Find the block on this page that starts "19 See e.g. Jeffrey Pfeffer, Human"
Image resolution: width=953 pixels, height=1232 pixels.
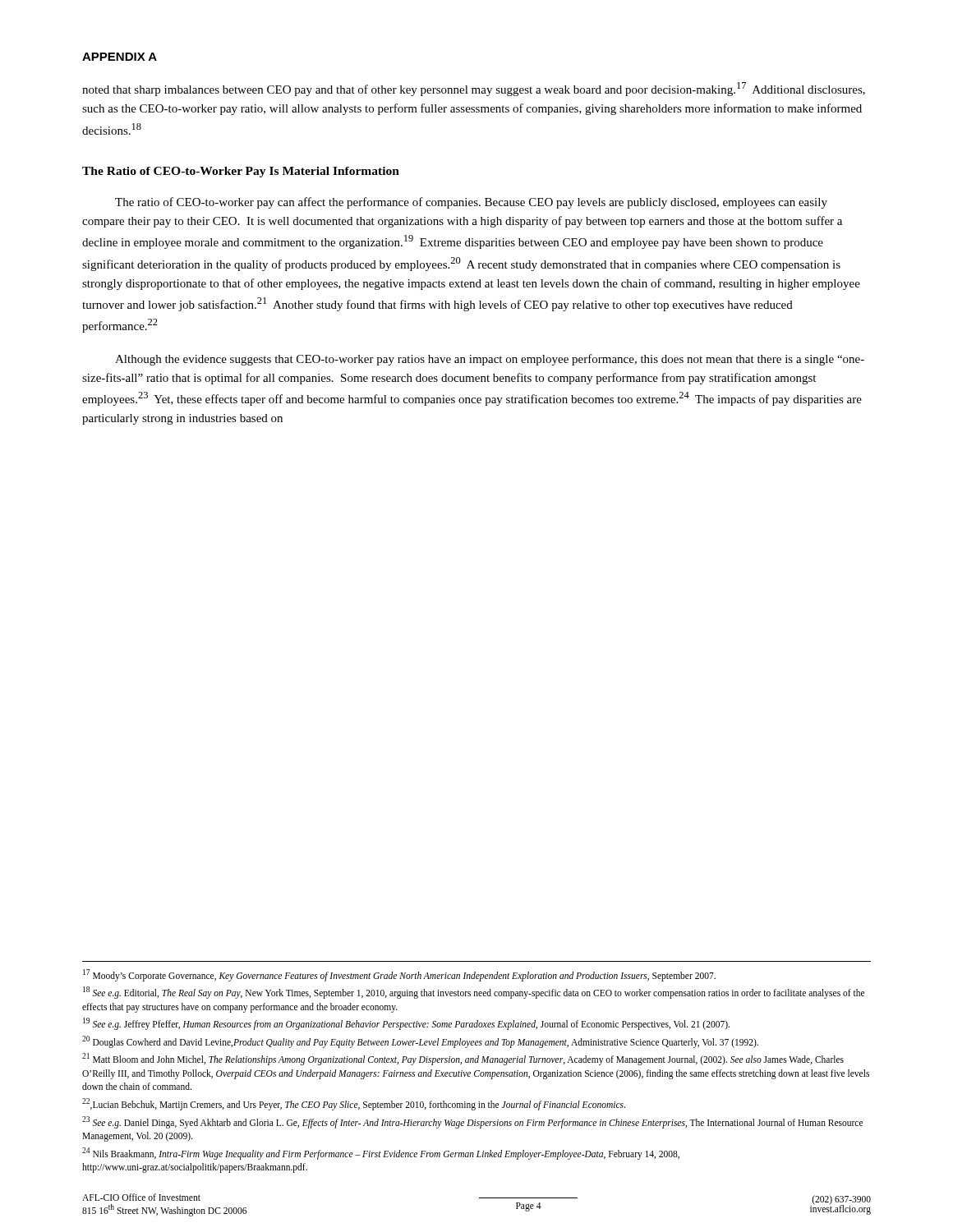coord(406,1023)
